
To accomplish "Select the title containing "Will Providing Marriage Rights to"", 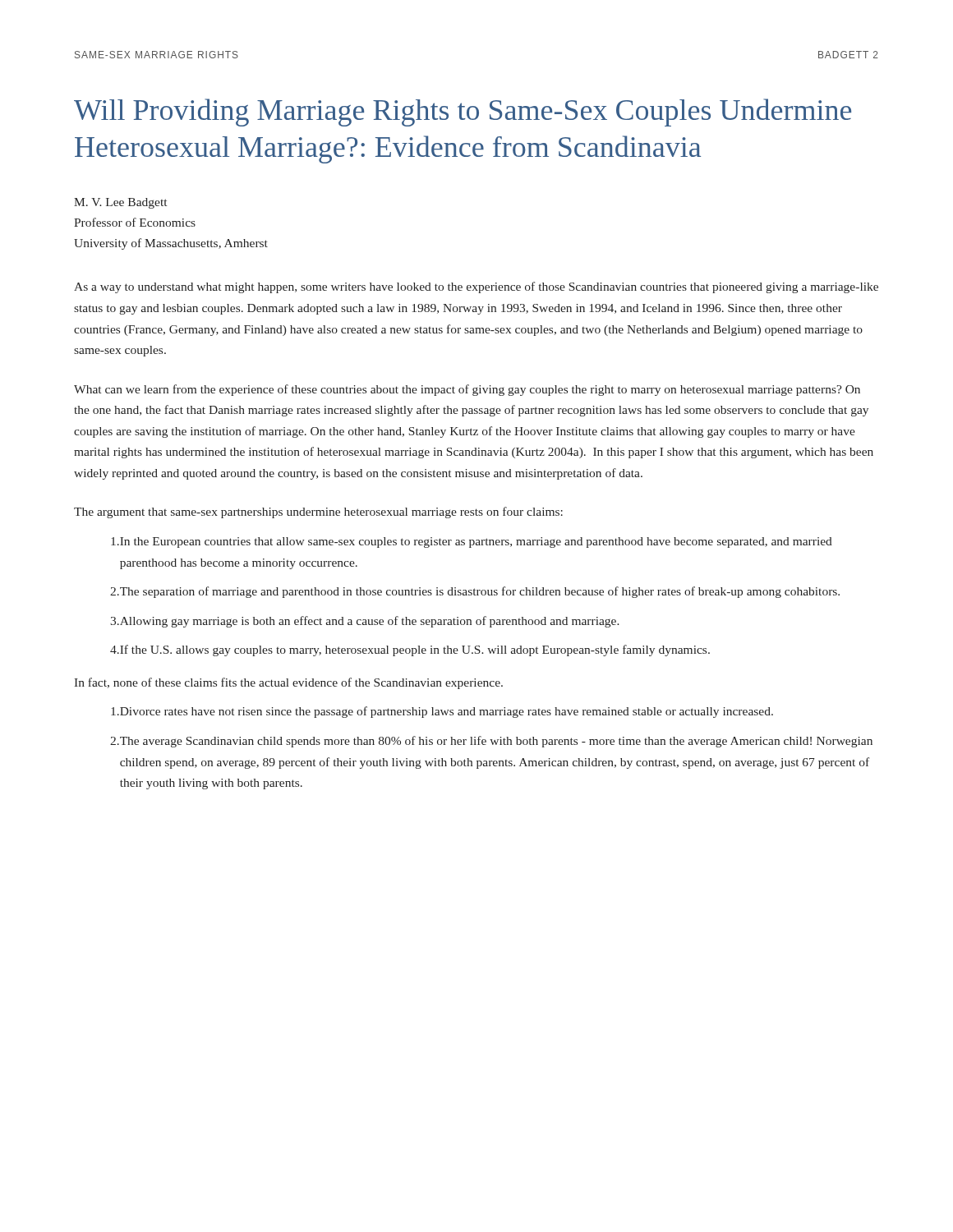I will click(476, 129).
